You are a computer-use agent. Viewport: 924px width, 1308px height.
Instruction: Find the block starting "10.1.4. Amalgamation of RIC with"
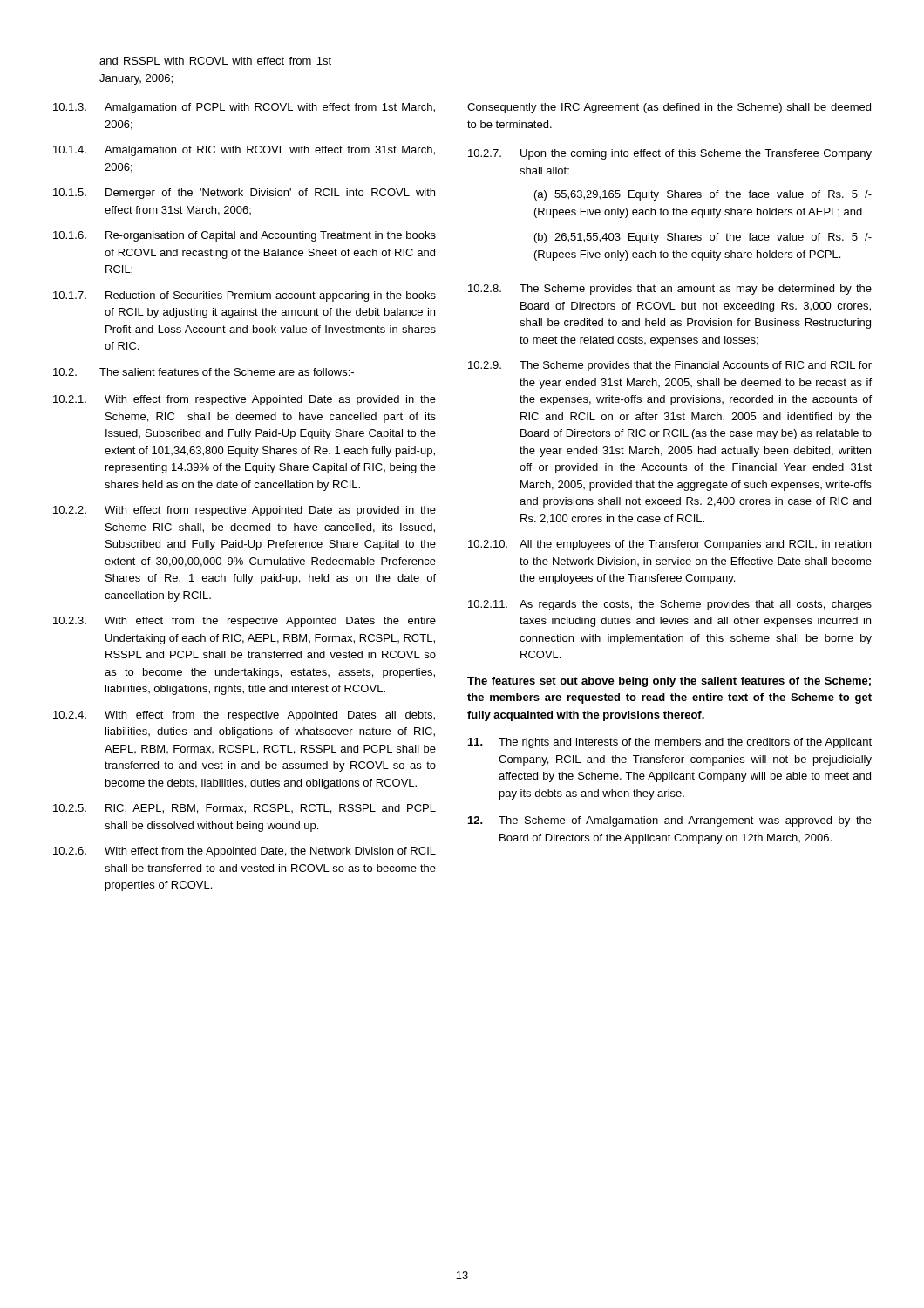click(244, 158)
